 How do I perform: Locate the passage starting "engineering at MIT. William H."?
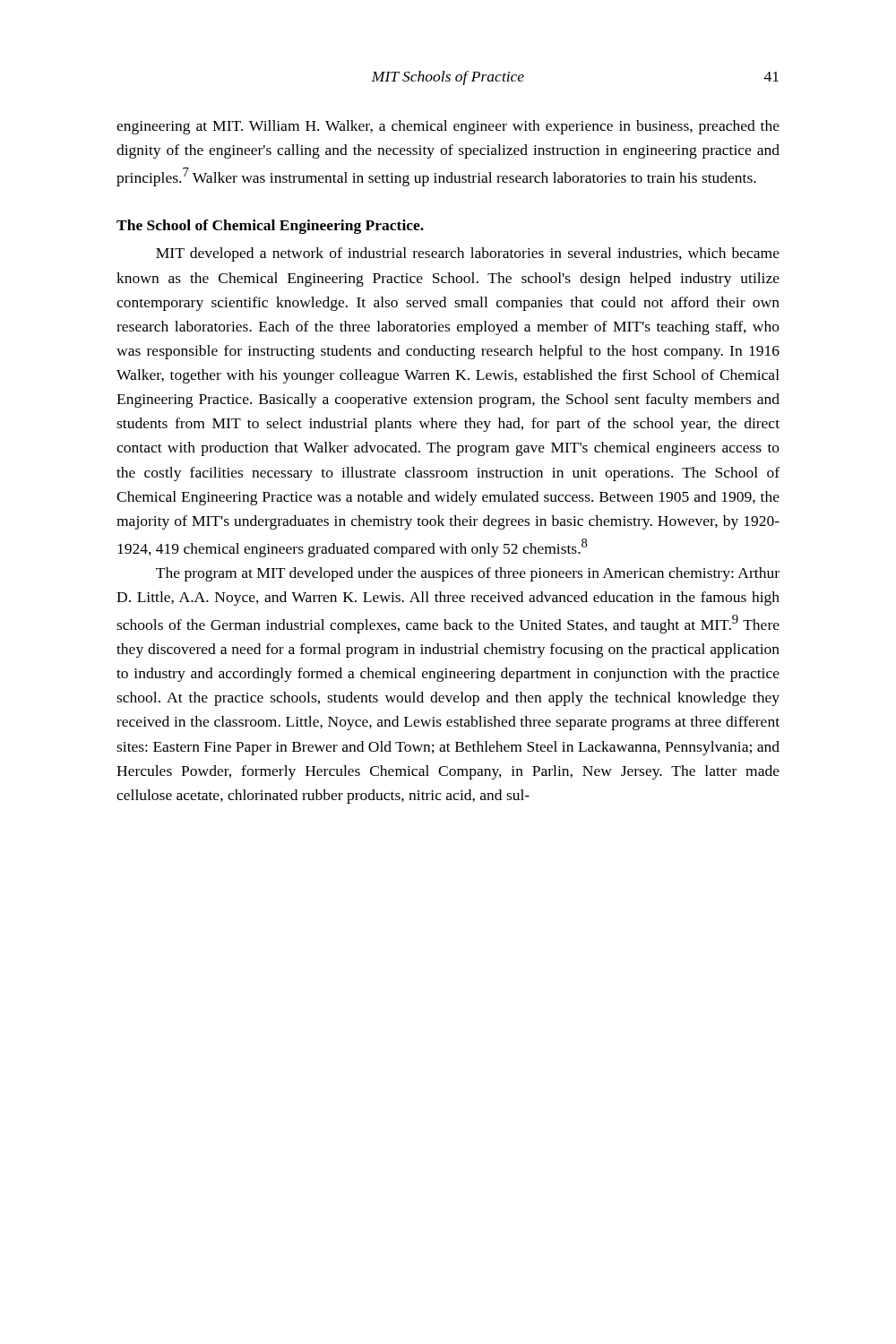(448, 152)
